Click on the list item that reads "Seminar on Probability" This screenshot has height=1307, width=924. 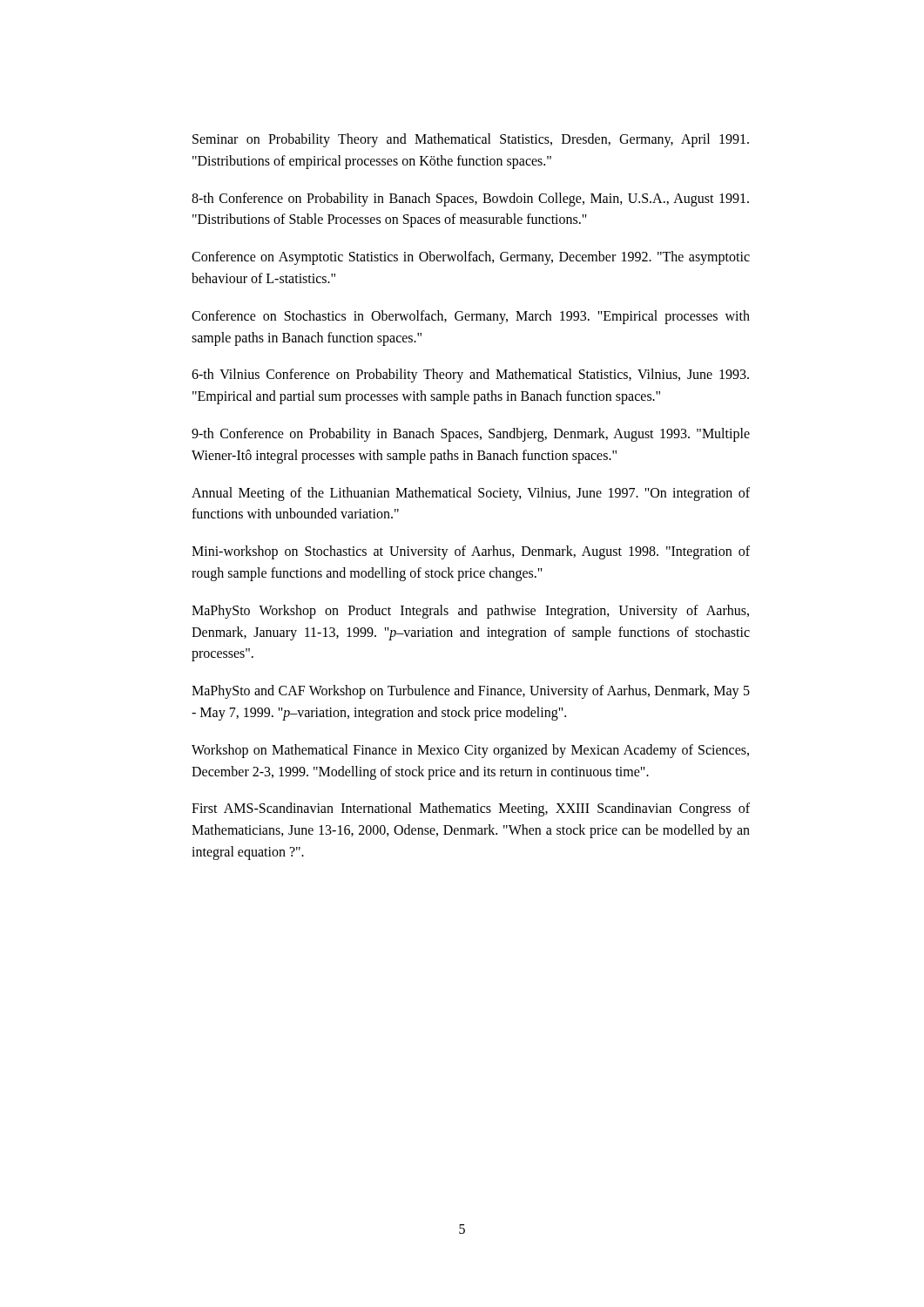coord(471,150)
